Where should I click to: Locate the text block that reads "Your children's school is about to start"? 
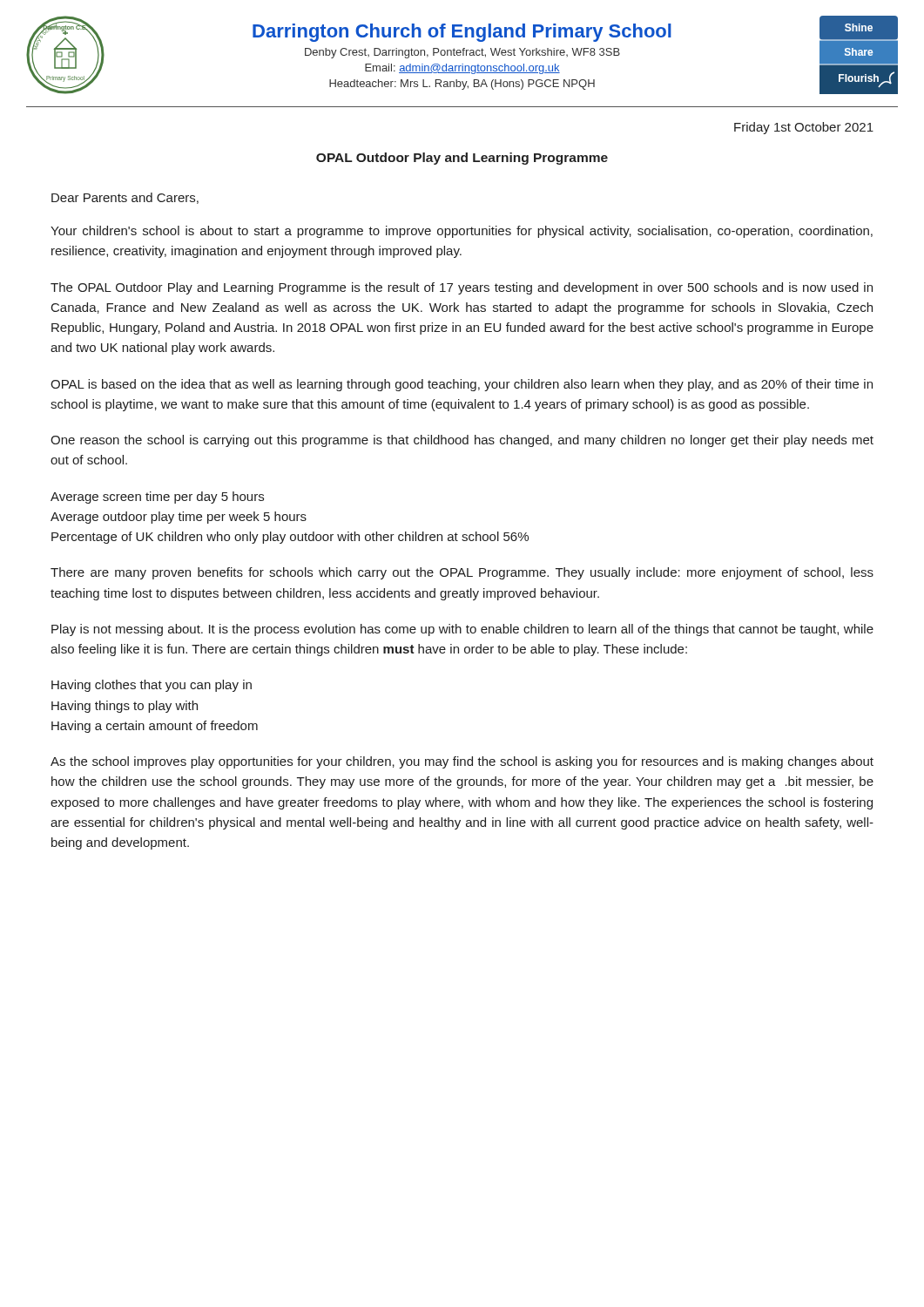tap(462, 241)
